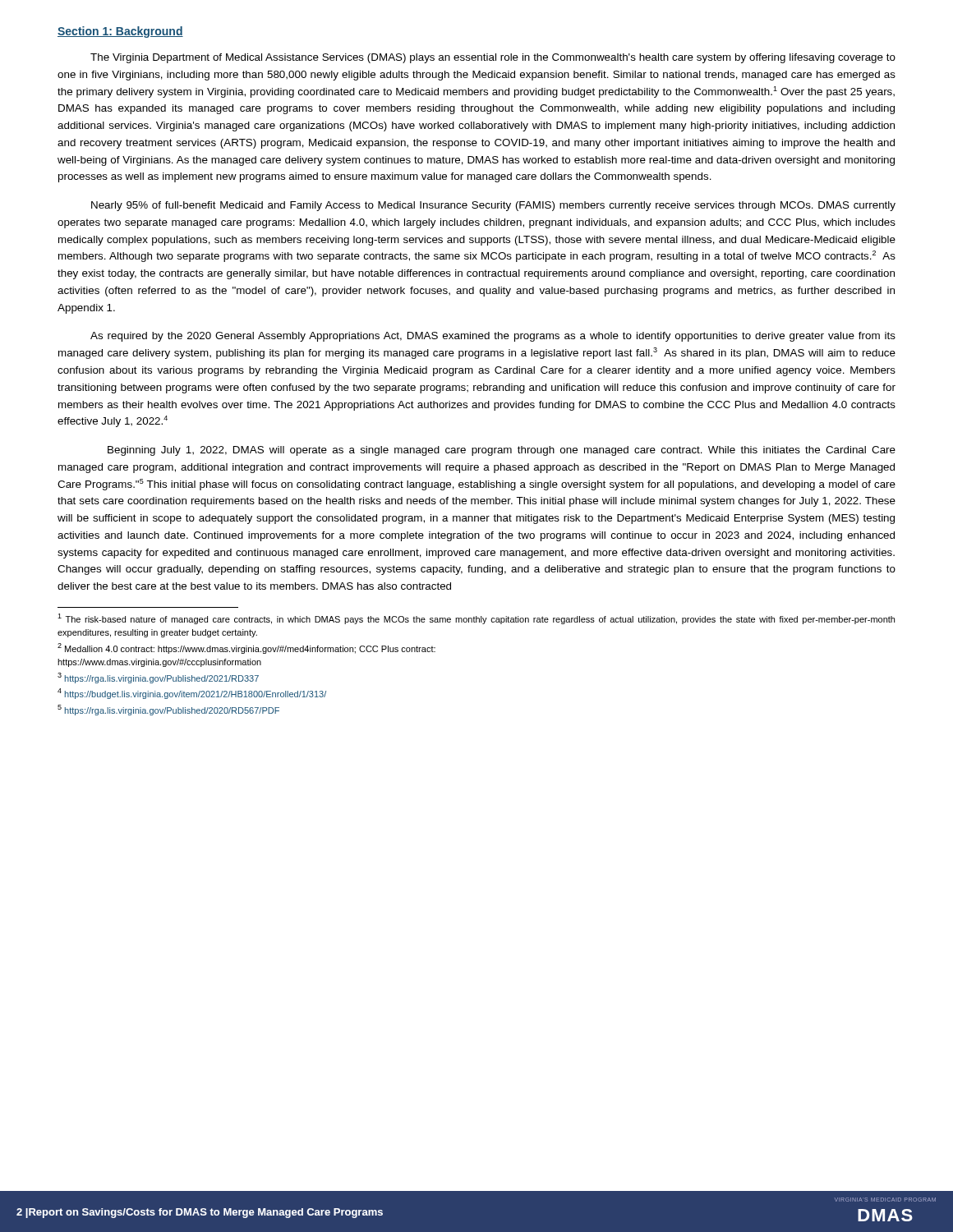953x1232 pixels.
Task: Locate the text "Section 1: Background"
Action: pyautogui.click(x=120, y=31)
